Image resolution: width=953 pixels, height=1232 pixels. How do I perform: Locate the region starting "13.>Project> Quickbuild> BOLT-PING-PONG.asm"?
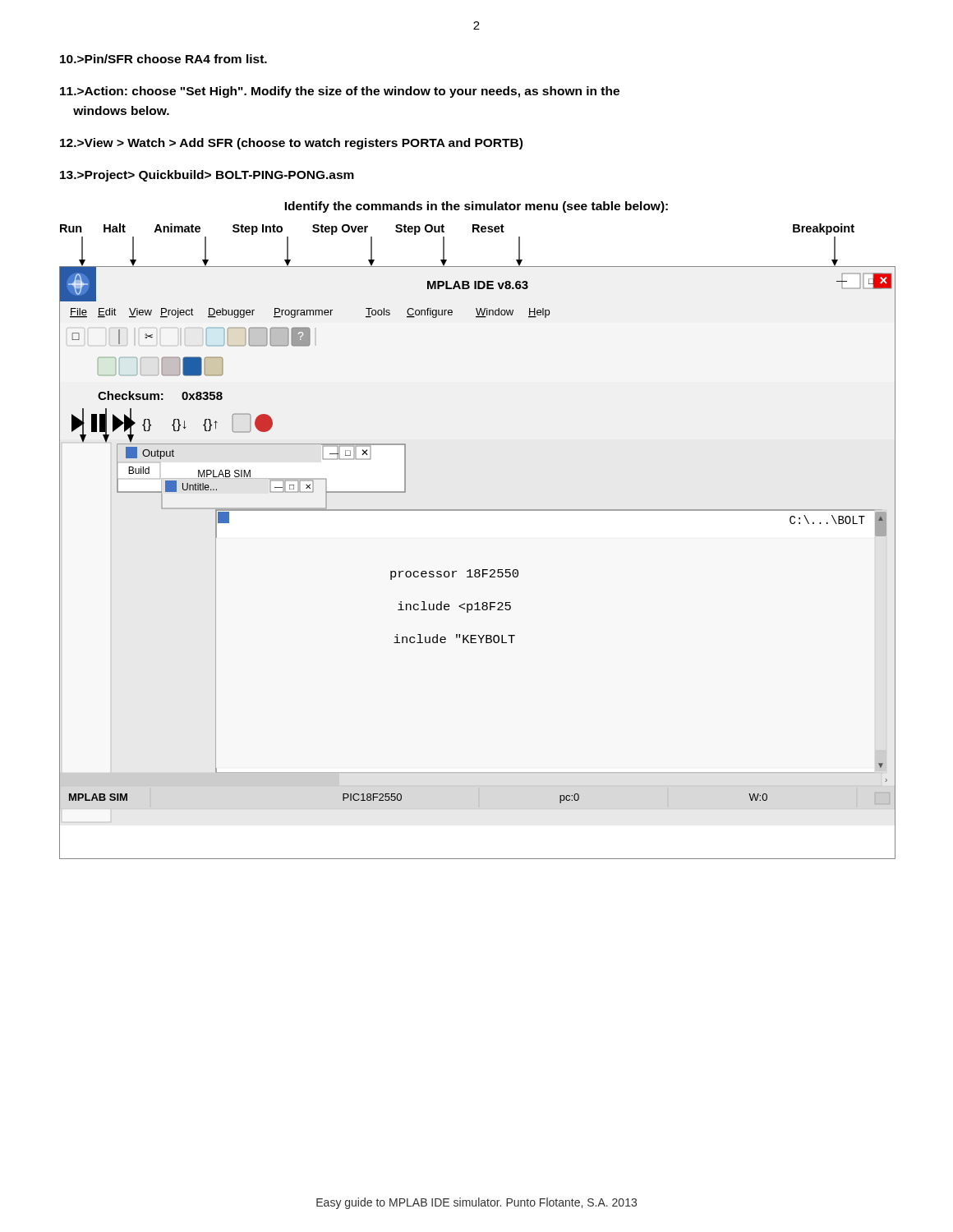pos(207,175)
